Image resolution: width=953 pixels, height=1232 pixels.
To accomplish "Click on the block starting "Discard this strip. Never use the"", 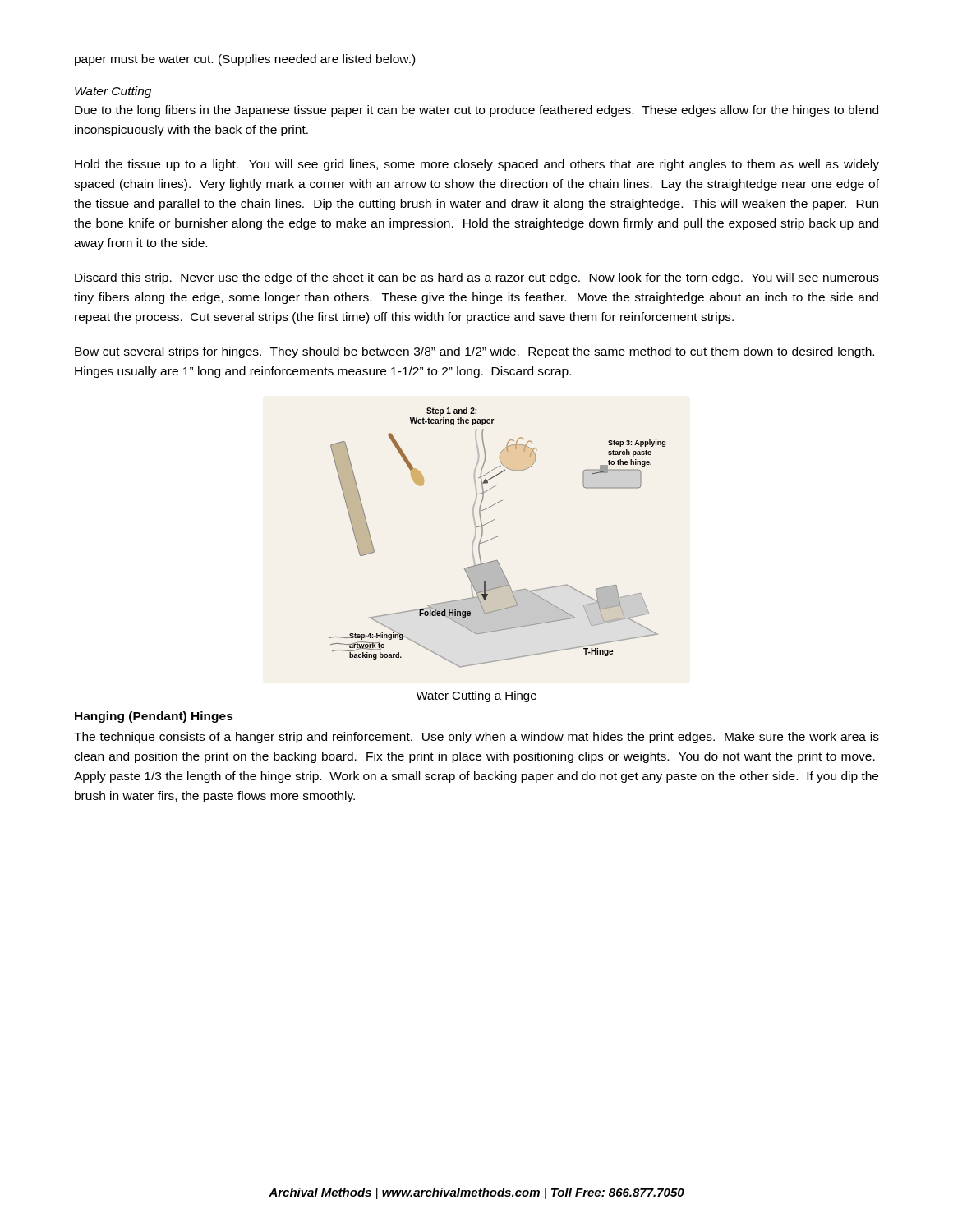I will coord(476,297).
